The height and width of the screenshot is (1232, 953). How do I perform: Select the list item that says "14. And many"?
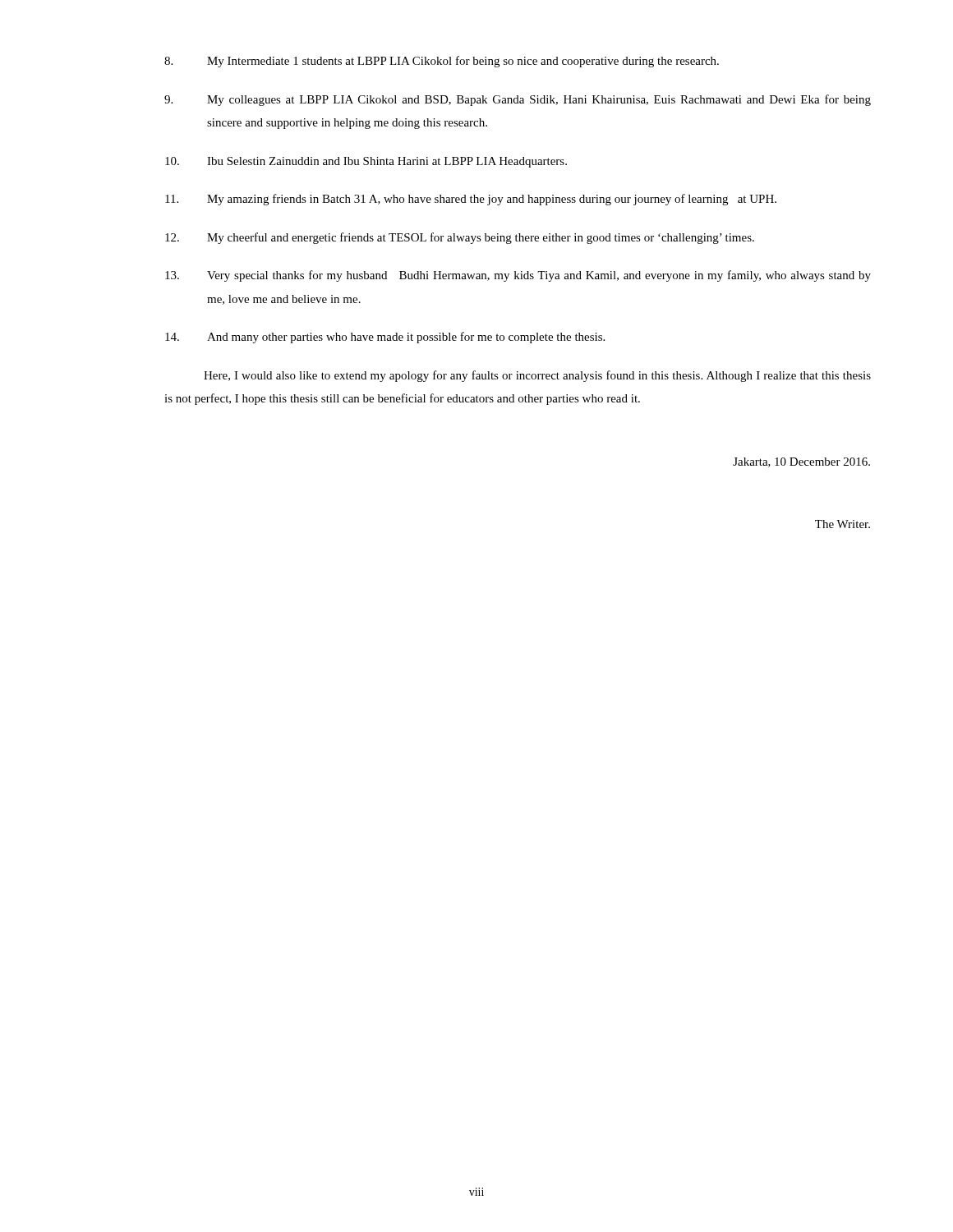(518, 337)
